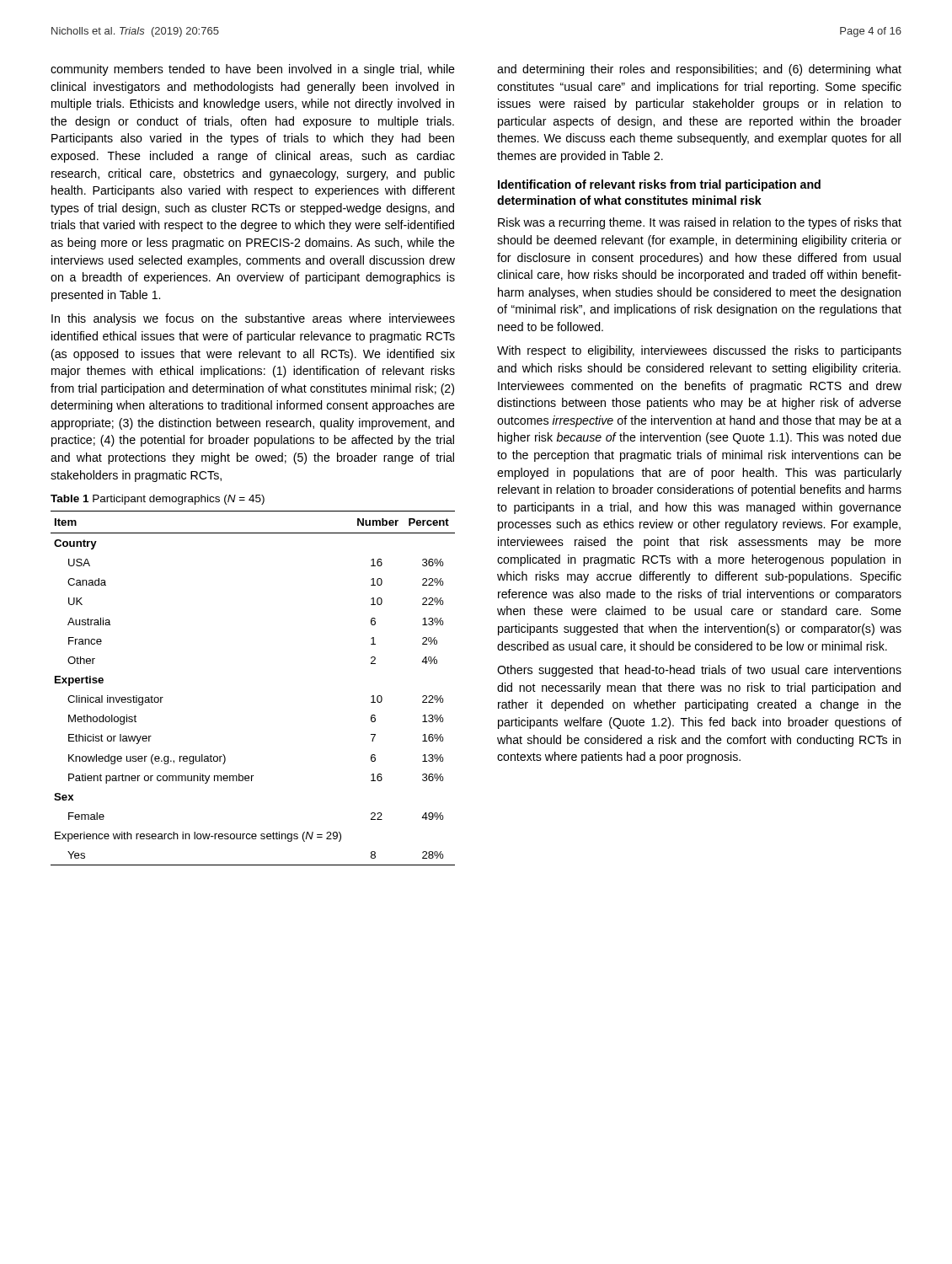Click the passage that begins "and determining their roles"
Viewport: 952px width, 1264px height.
pos(699,113)
